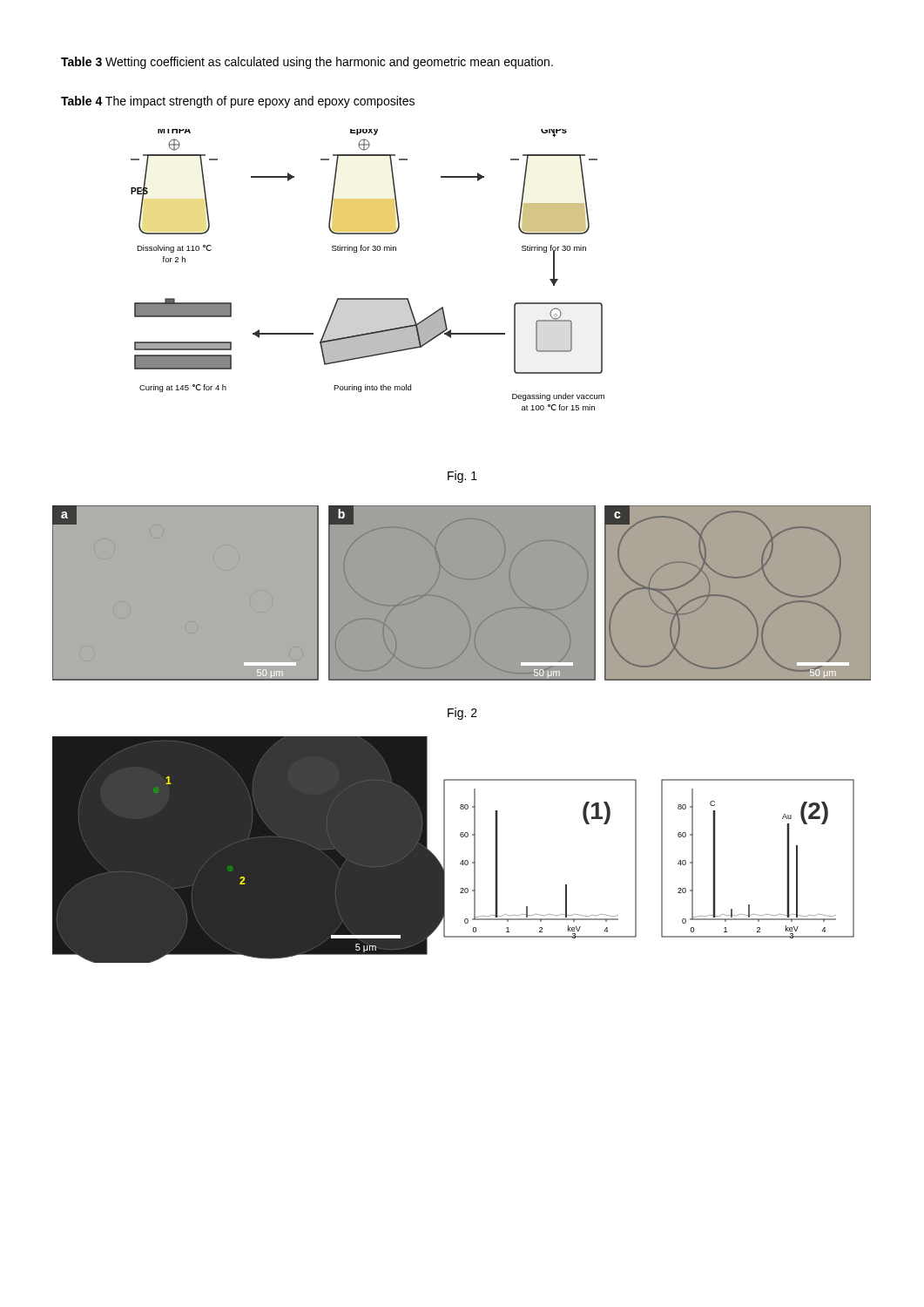924x1307 pixels.
Task: Point to the caption beginning "Table 3 Wetting"
Action: click(x=307, y=62)
